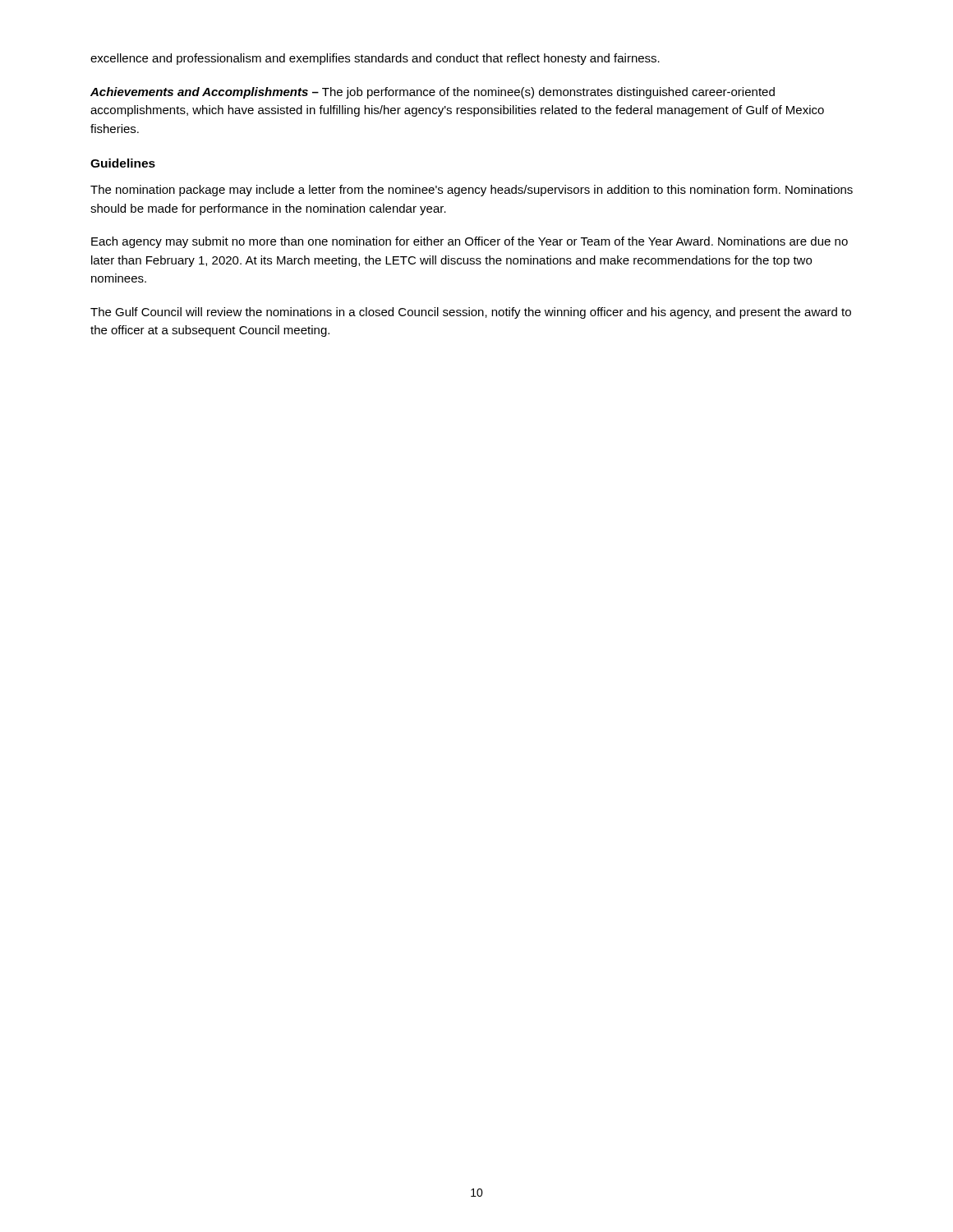Click on the element starting "Each agency may submit no"
This screenshot has height=1232, width=953.
coord(469,260)
